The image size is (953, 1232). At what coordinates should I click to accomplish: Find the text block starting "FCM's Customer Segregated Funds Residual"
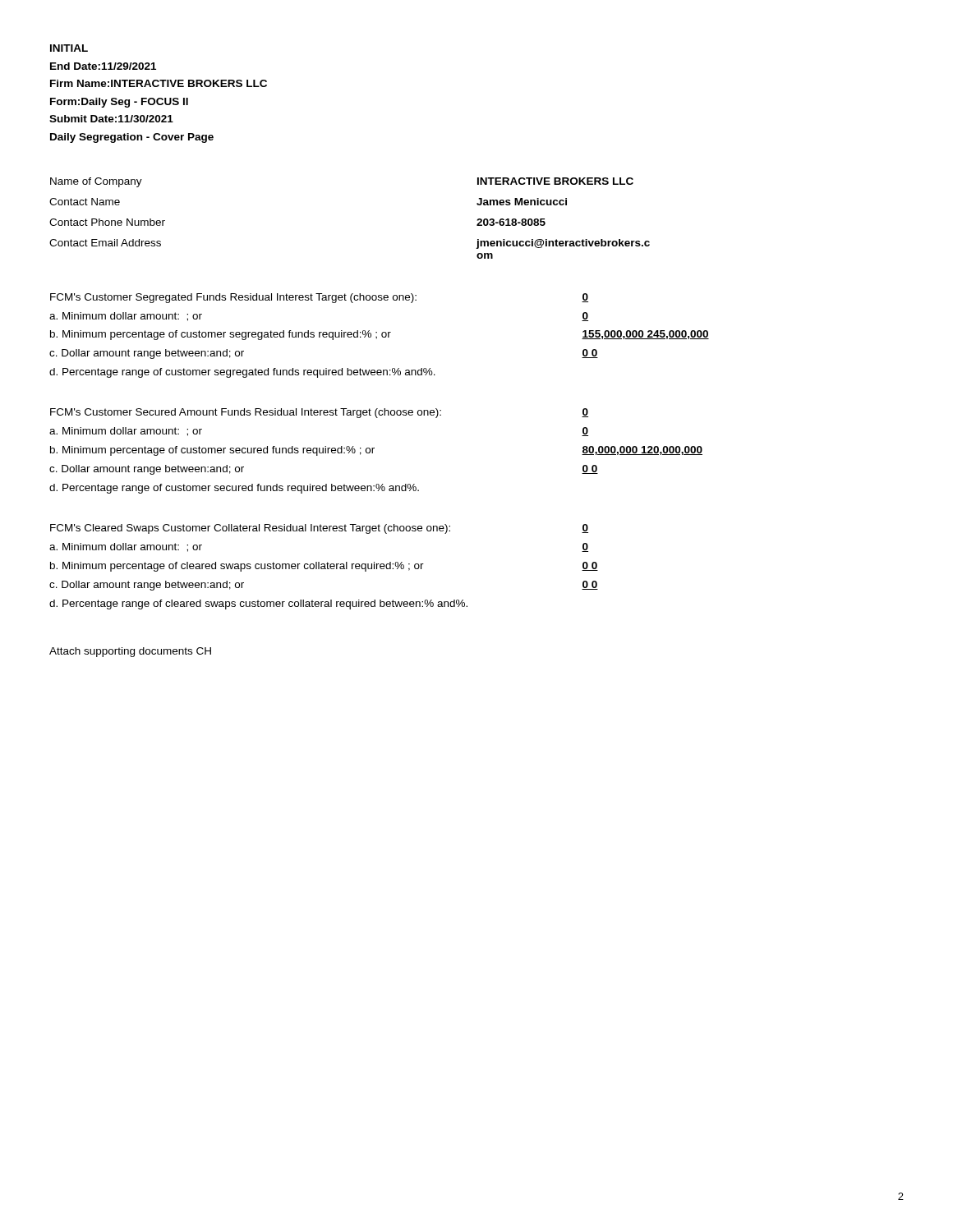pos(243,334)
